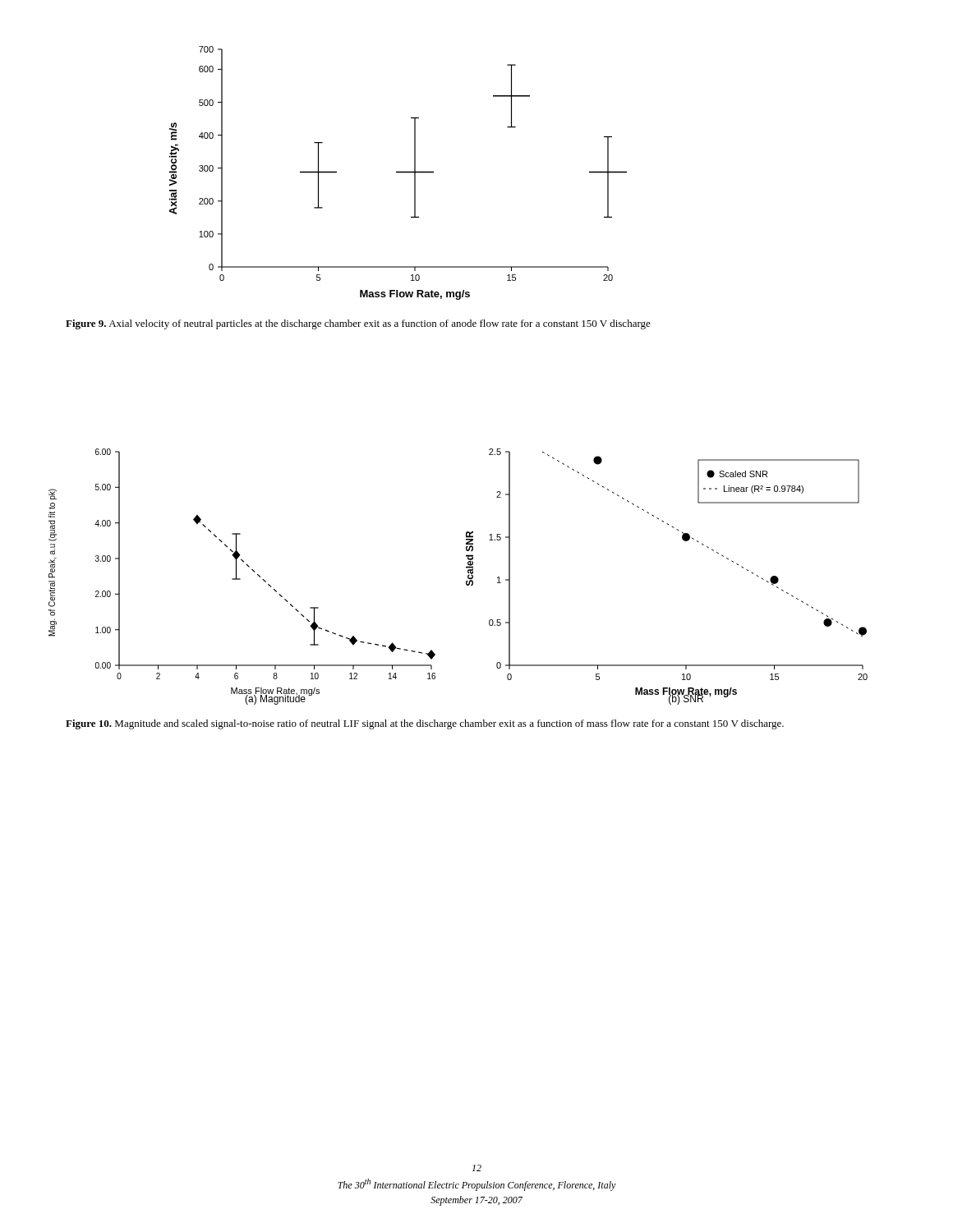
Task: Navigate to the text block starting "Figure 9. Axial velocity of neutral particles at"
Action: coord(358,323)
